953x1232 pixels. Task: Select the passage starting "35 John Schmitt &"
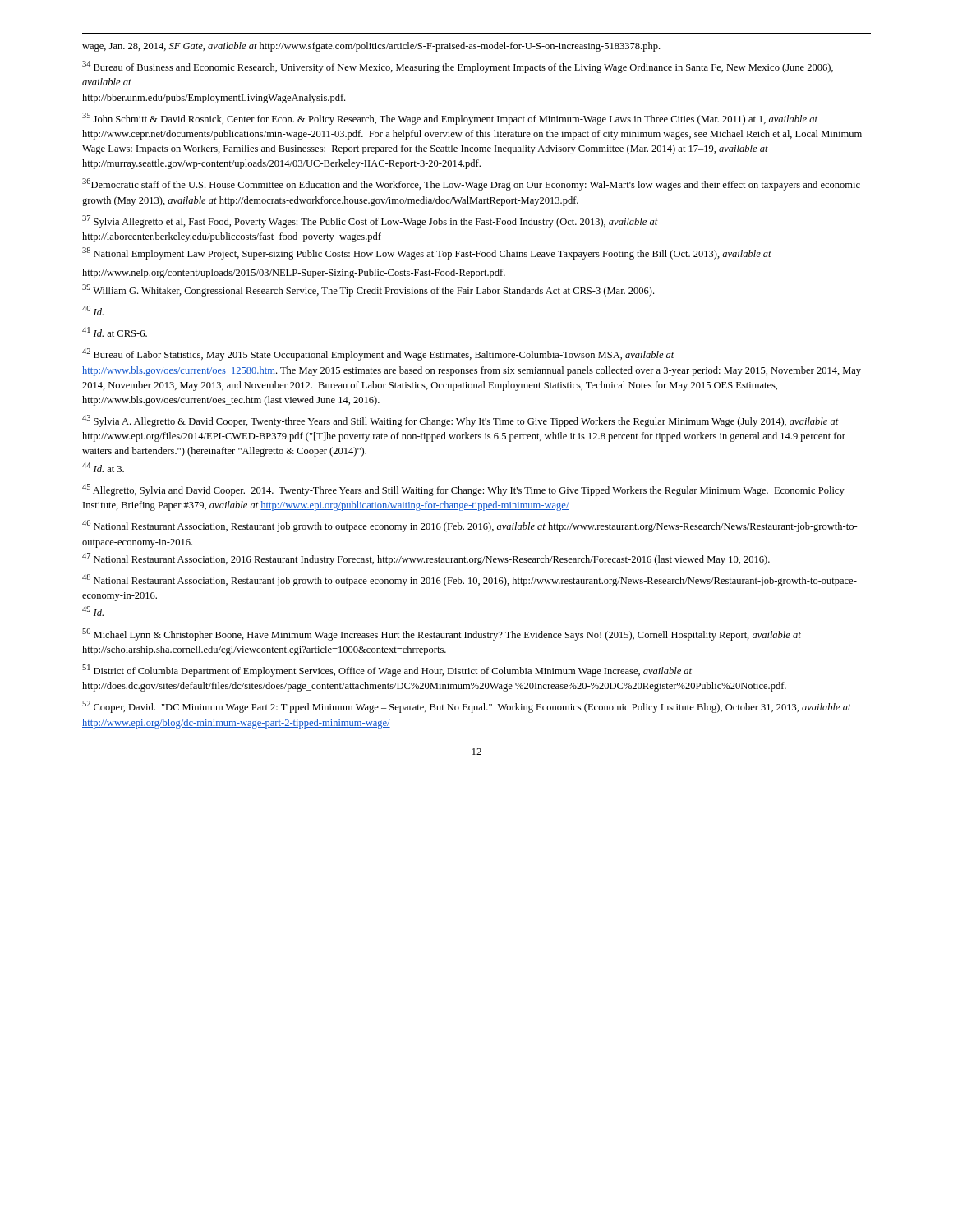pos(472,140)
